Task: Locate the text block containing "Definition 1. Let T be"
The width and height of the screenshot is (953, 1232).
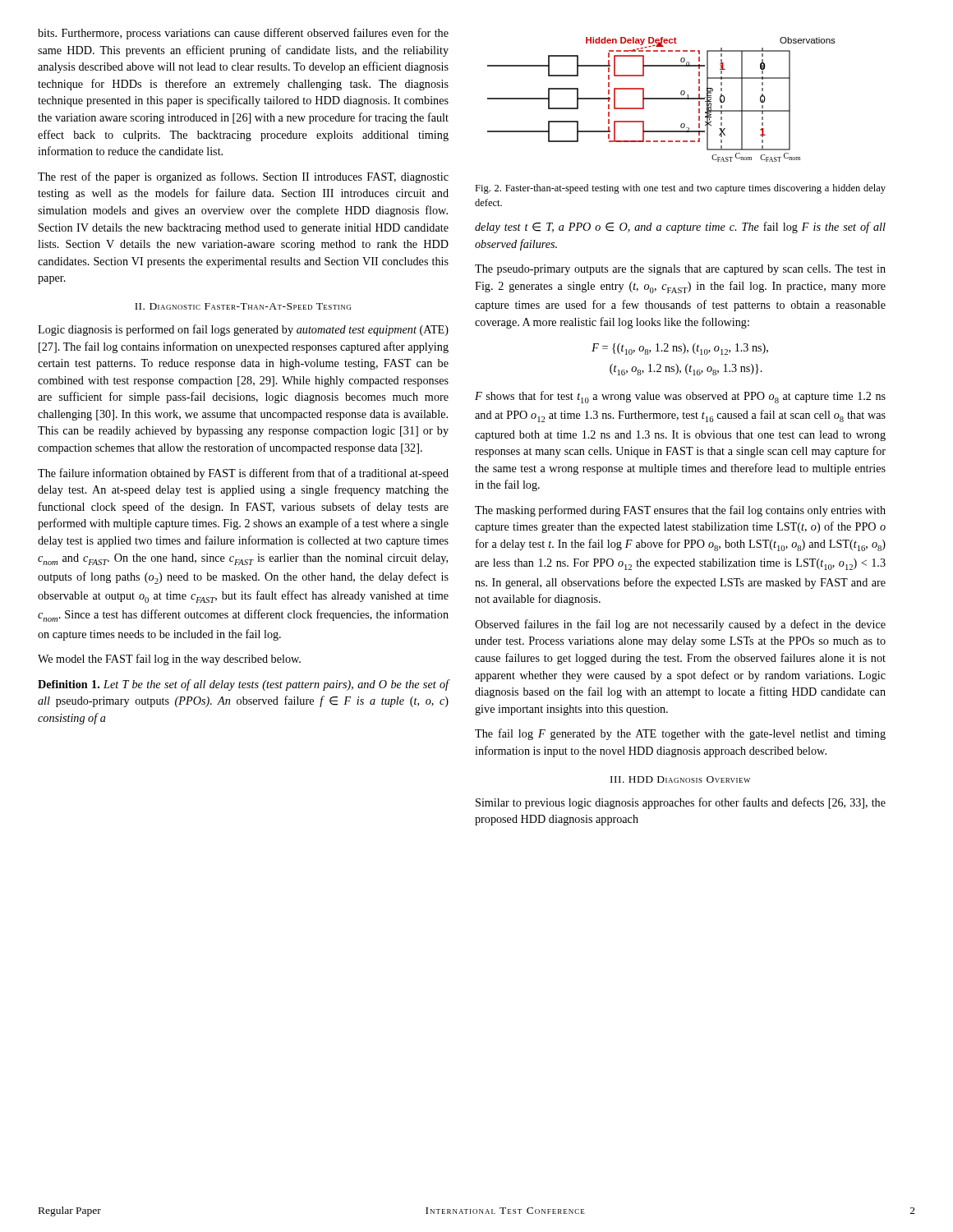Action: [x=243, y=701]
